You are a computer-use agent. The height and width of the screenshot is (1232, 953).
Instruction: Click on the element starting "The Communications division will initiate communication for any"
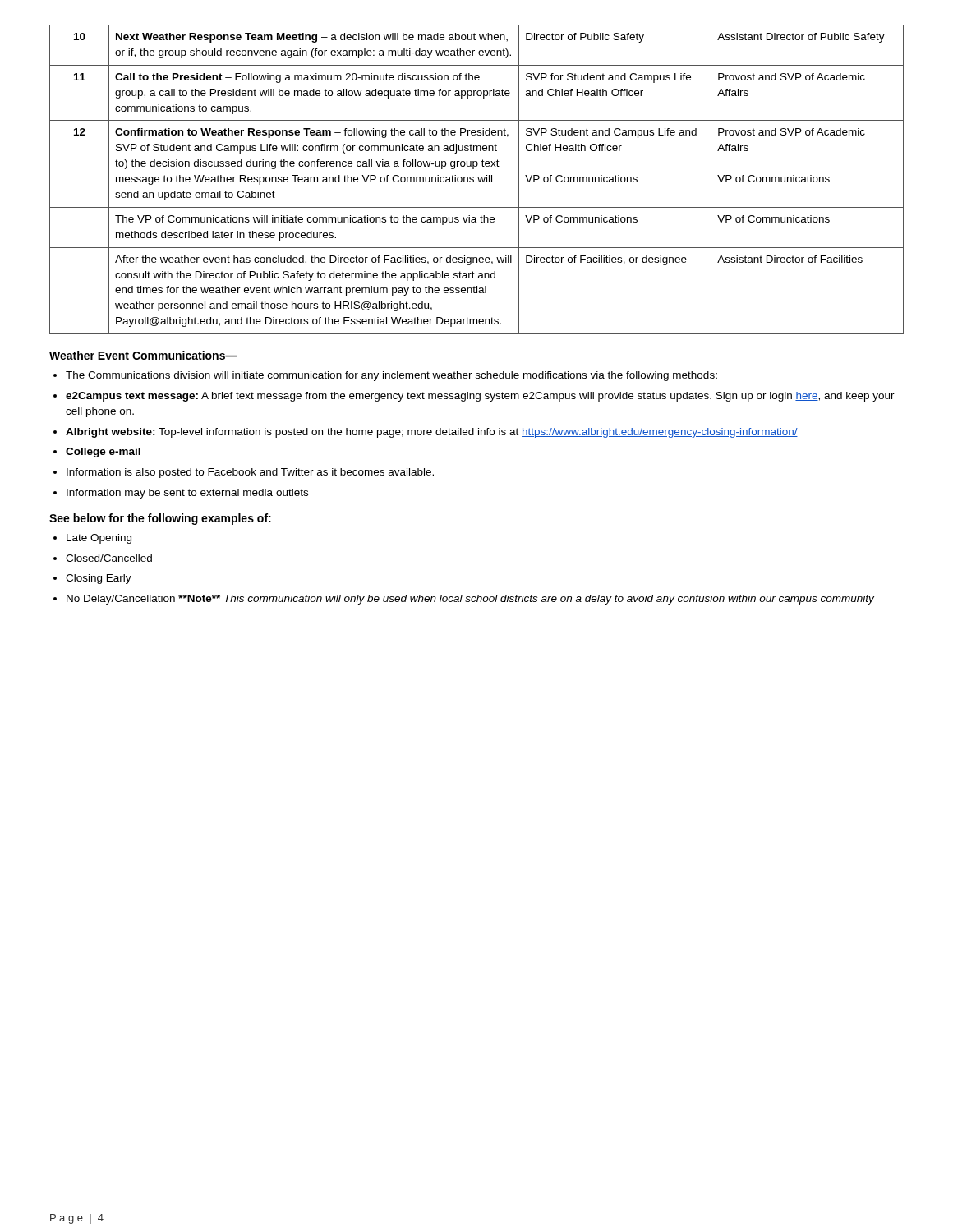392,375
